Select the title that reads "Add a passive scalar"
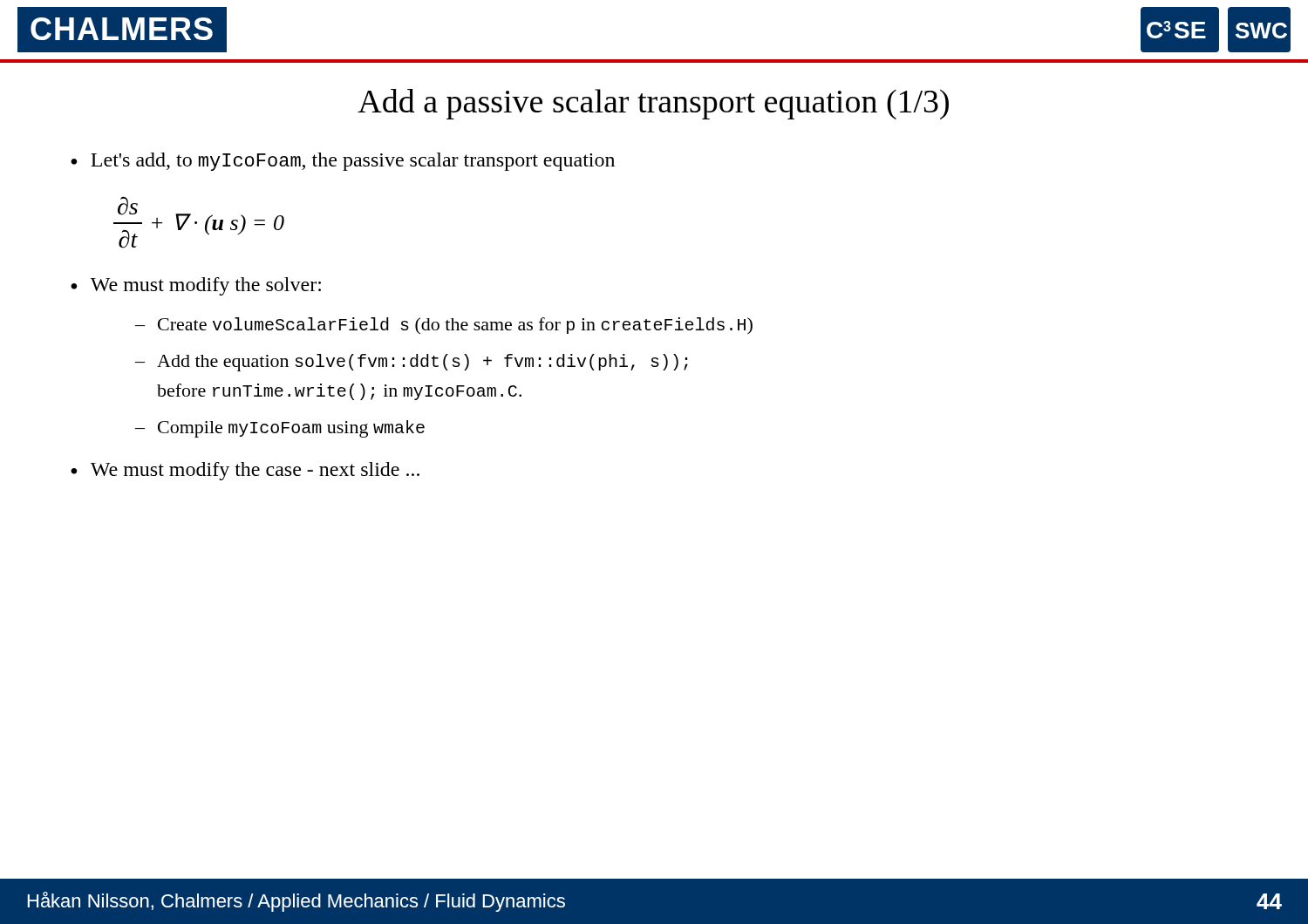 tap(654, 101)
